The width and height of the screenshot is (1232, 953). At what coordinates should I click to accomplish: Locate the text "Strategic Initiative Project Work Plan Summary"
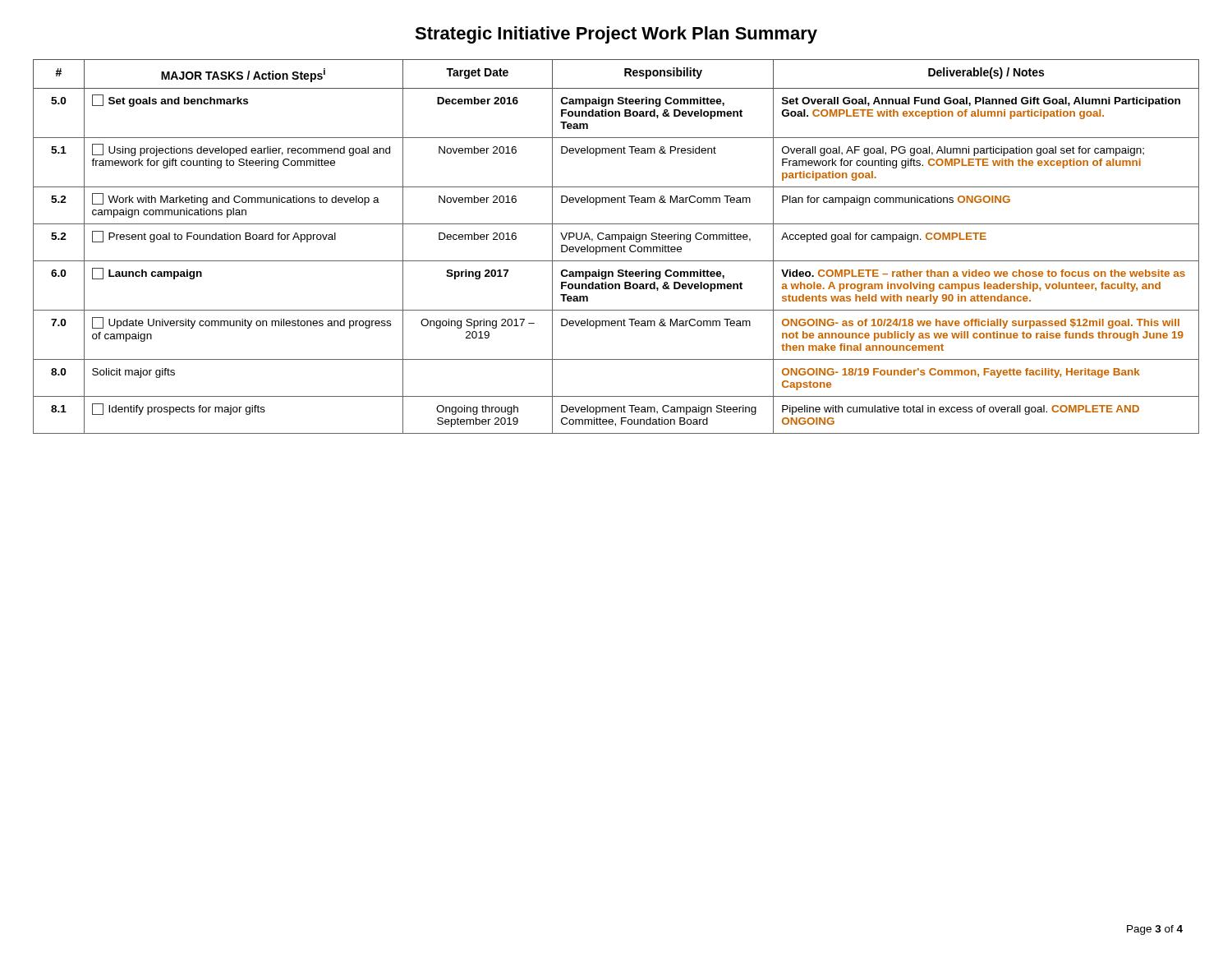coord(616,33)
